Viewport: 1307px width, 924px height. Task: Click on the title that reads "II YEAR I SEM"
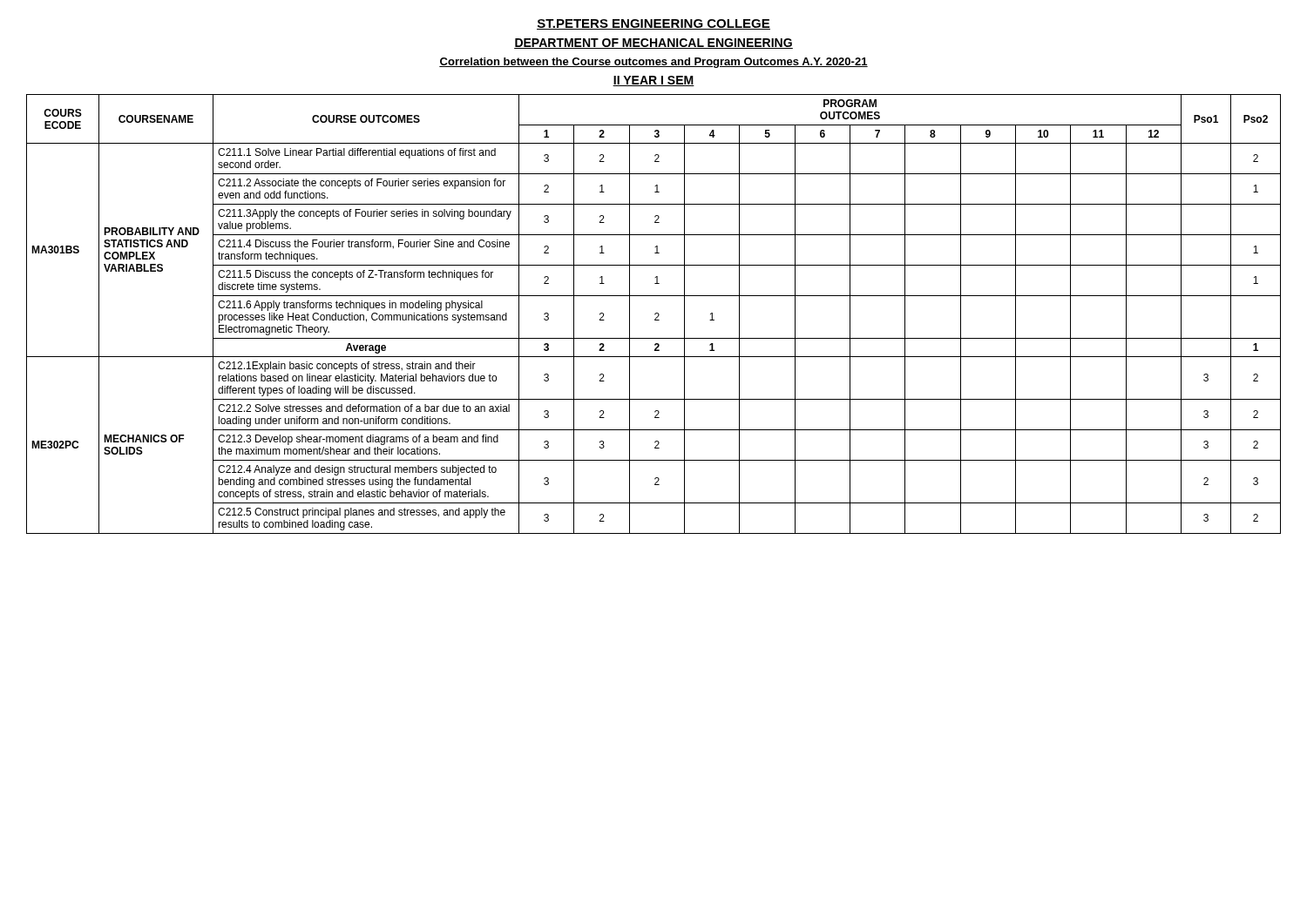click(654, 80)
